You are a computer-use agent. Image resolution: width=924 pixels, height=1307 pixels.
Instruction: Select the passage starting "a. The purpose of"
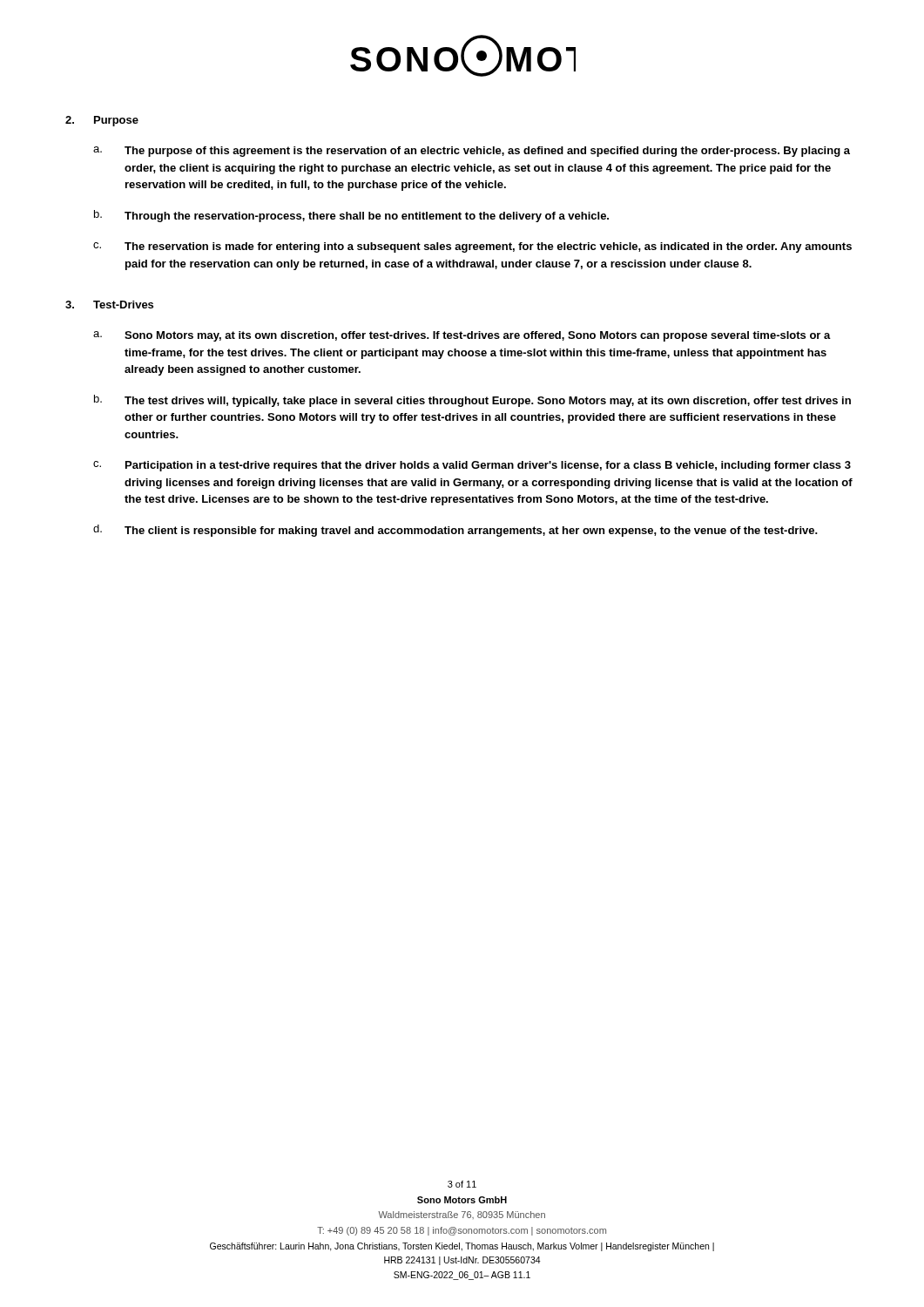point(476,168)
